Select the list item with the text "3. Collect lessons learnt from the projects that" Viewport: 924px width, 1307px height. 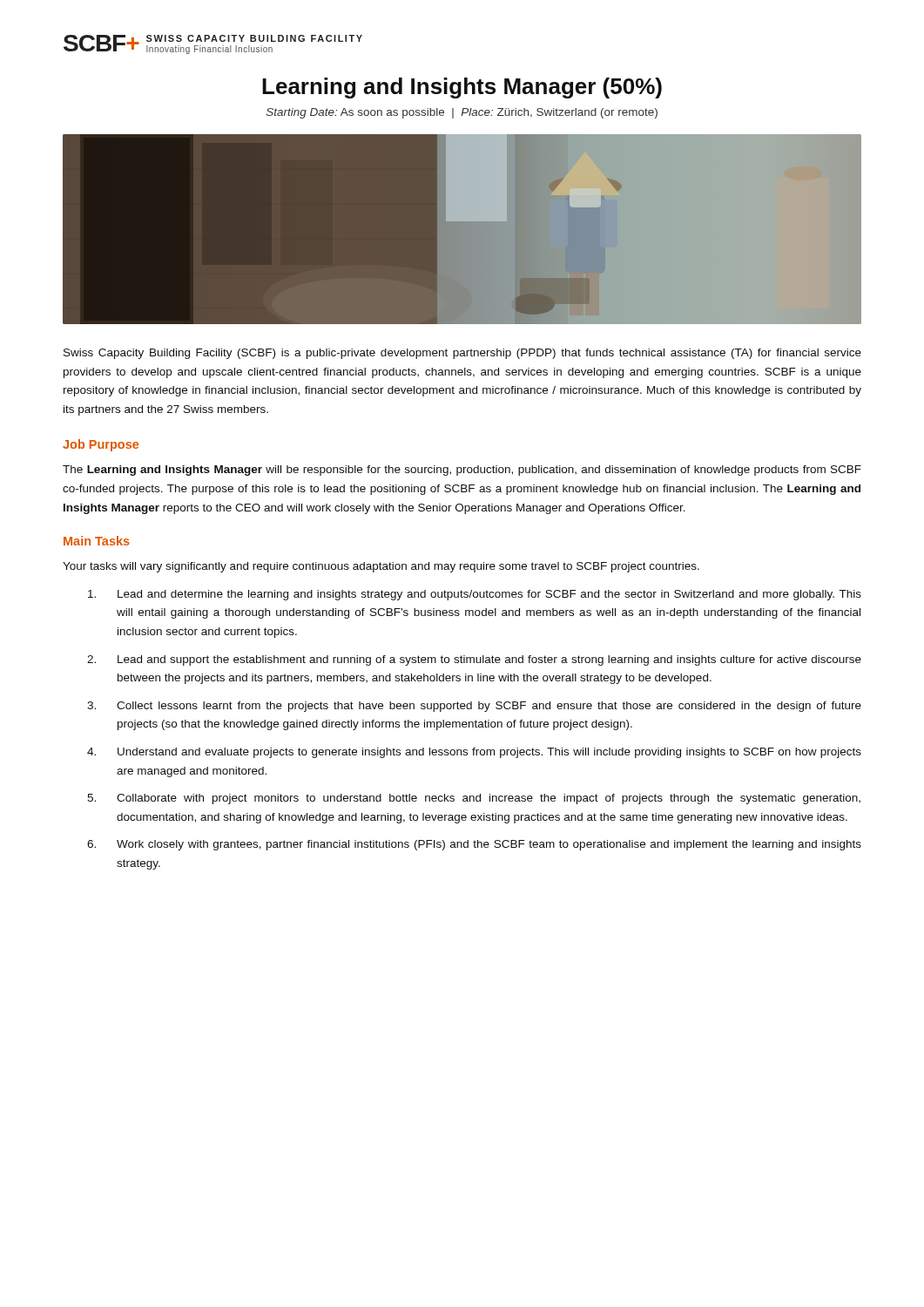[474, 715]
